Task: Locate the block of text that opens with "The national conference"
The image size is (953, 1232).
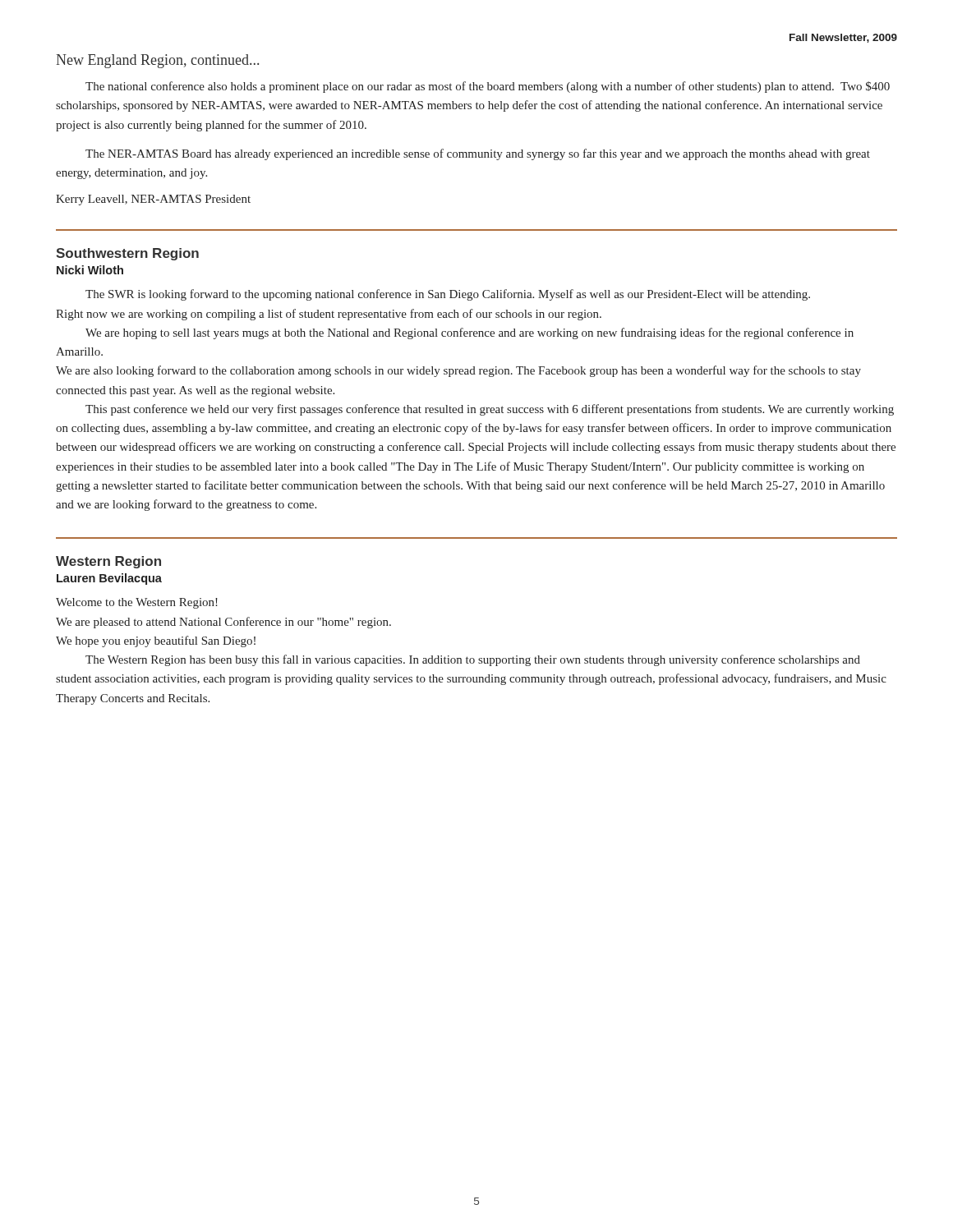Action: [473, 105]
